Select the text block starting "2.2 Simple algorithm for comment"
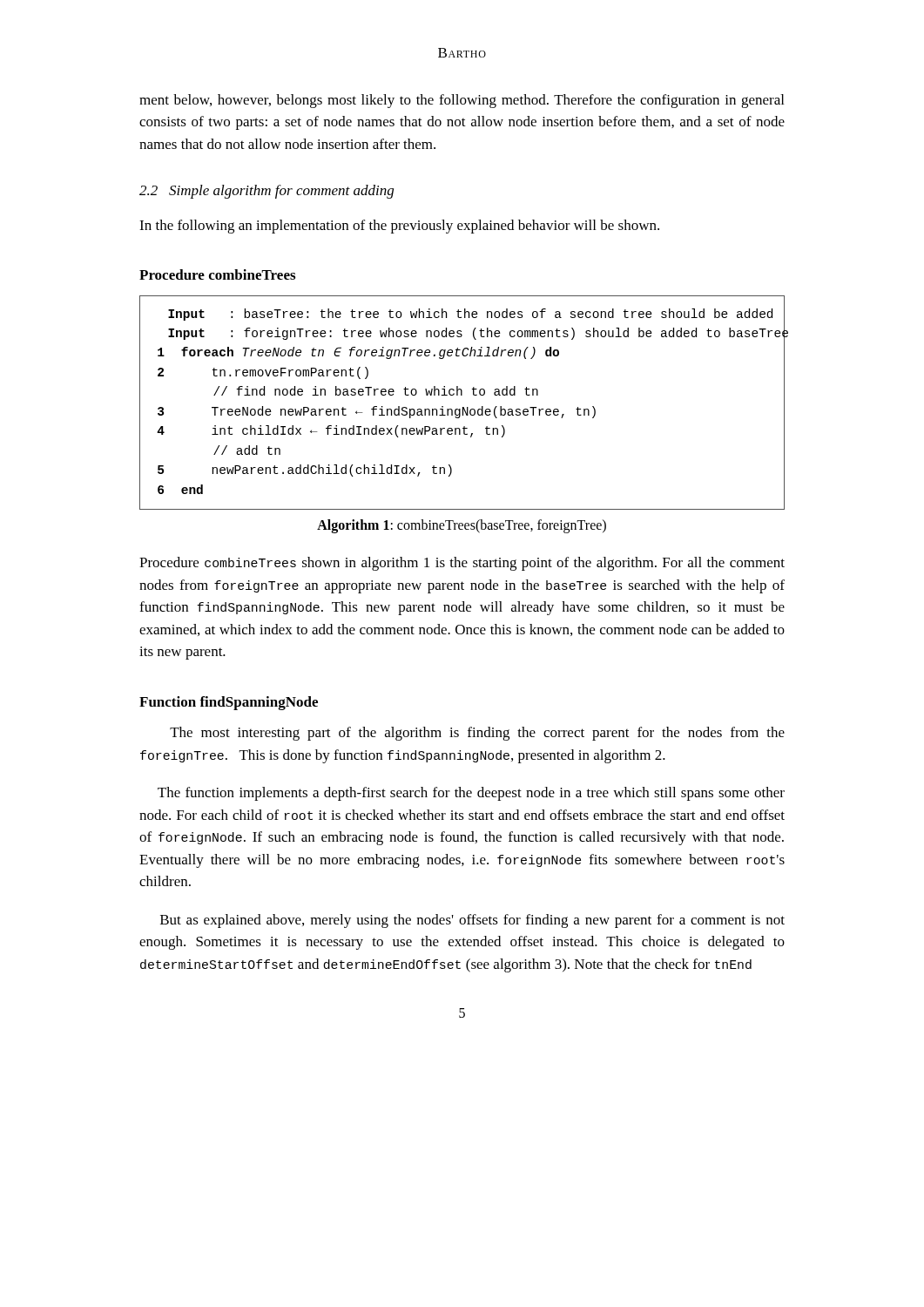The width and height of the screenshot is (924, 1307). point(267,190)
